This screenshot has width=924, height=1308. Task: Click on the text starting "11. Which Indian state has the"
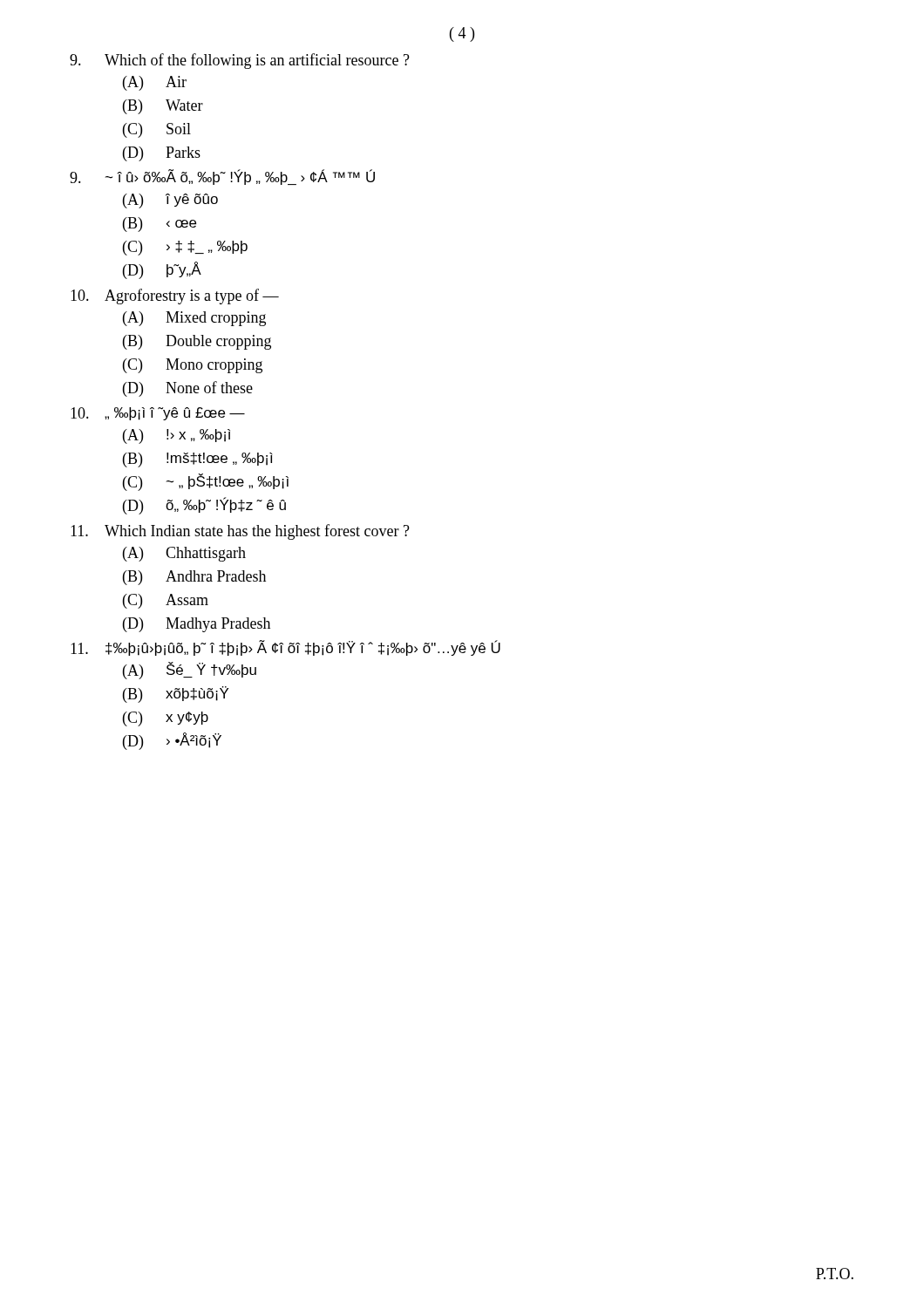[240, 531]
